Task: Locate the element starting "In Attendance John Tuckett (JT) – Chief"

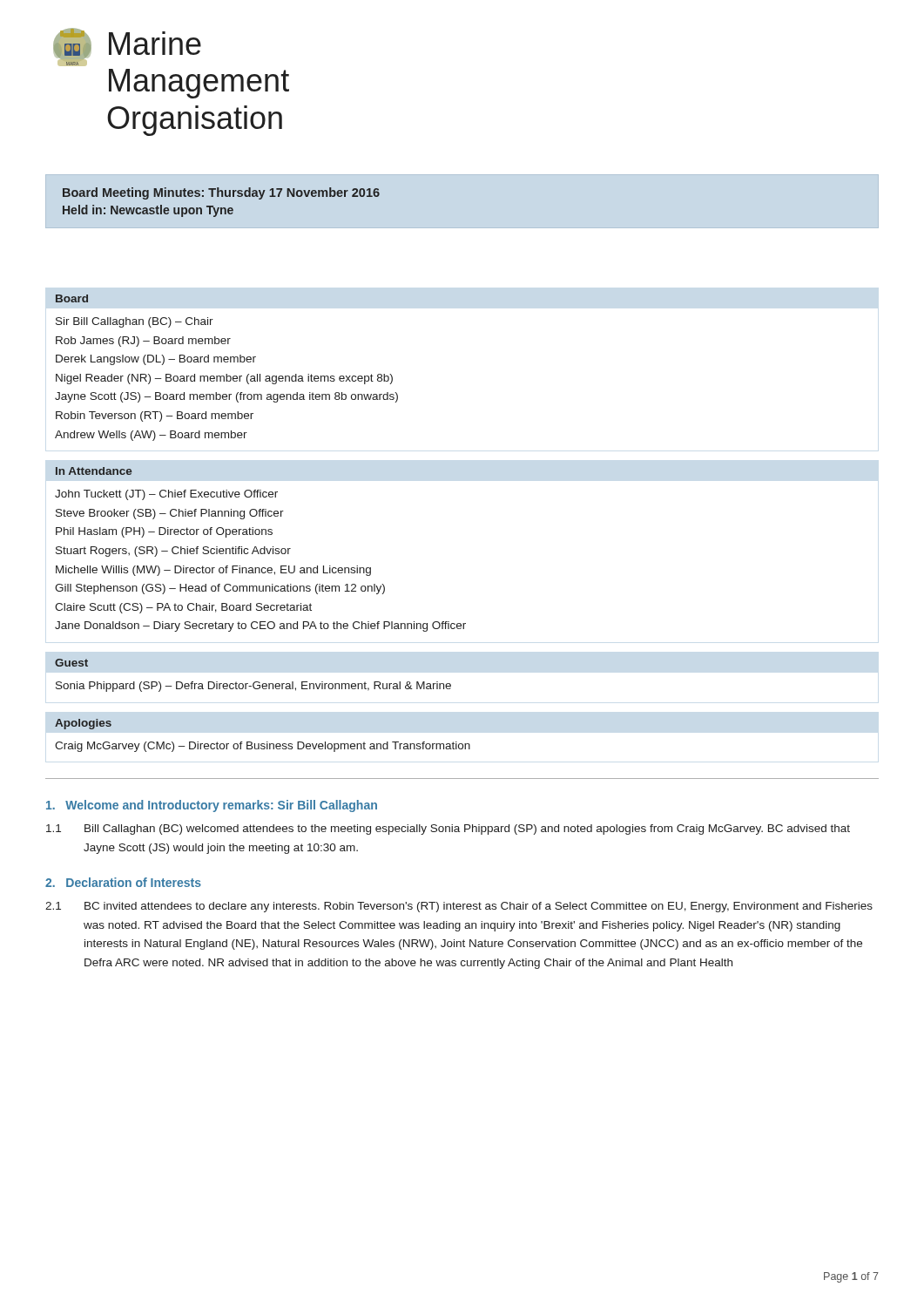Action: point(94,471)
